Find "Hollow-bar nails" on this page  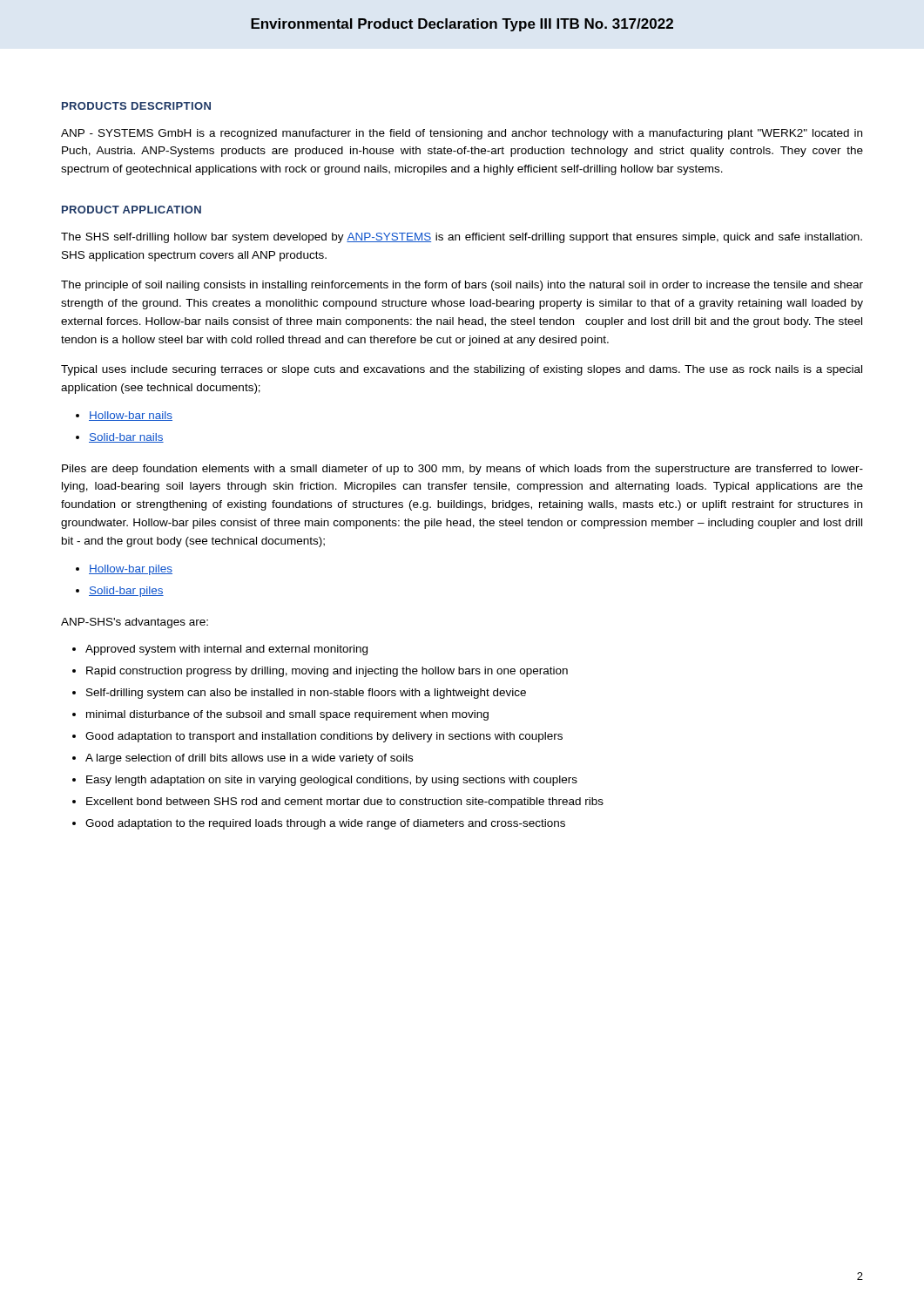(131, 416)
